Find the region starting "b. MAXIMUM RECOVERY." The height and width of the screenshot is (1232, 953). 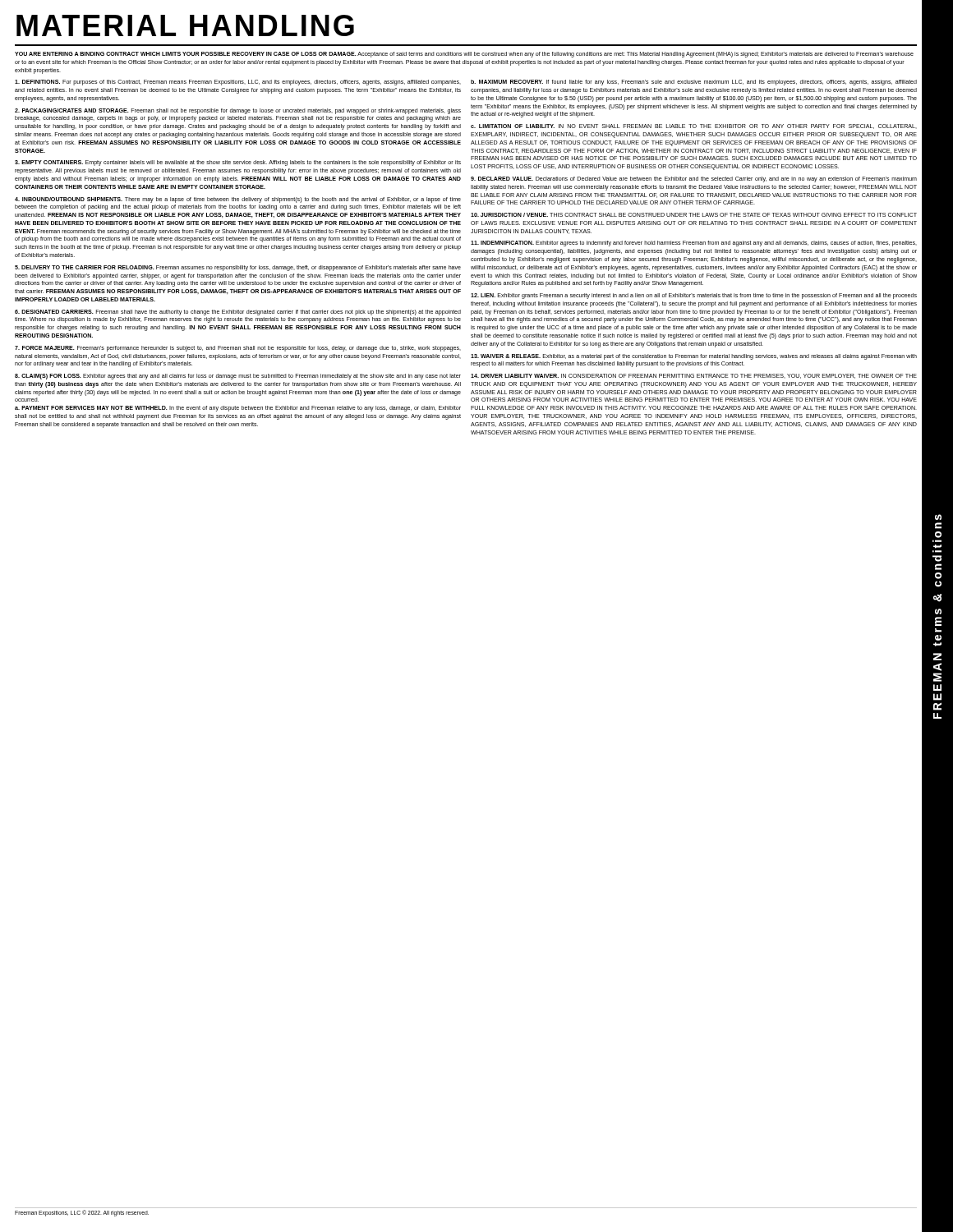[x=694, y=99]
